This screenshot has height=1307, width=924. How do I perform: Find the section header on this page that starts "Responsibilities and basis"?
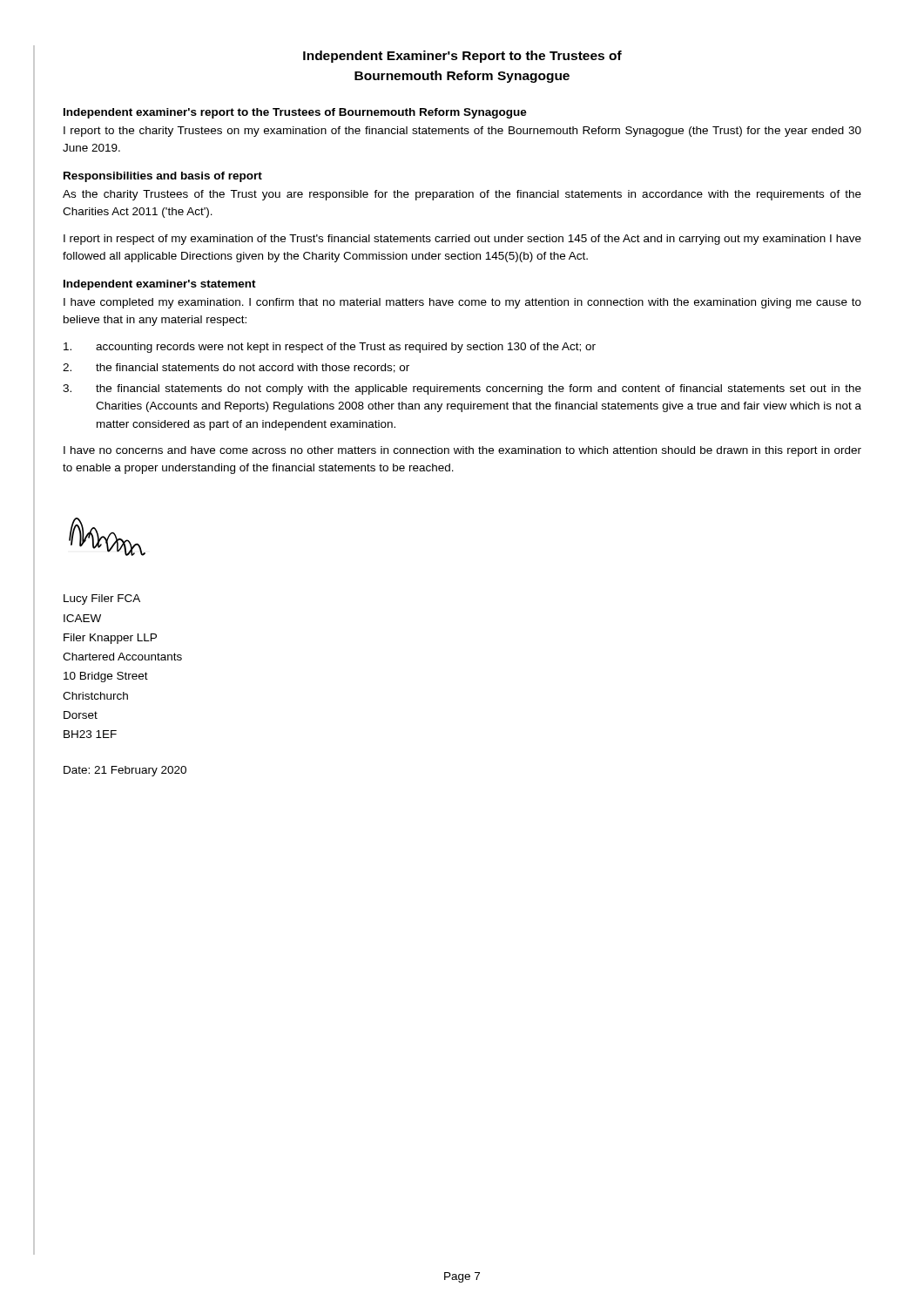pyautogui.click(x=162, y=176)
